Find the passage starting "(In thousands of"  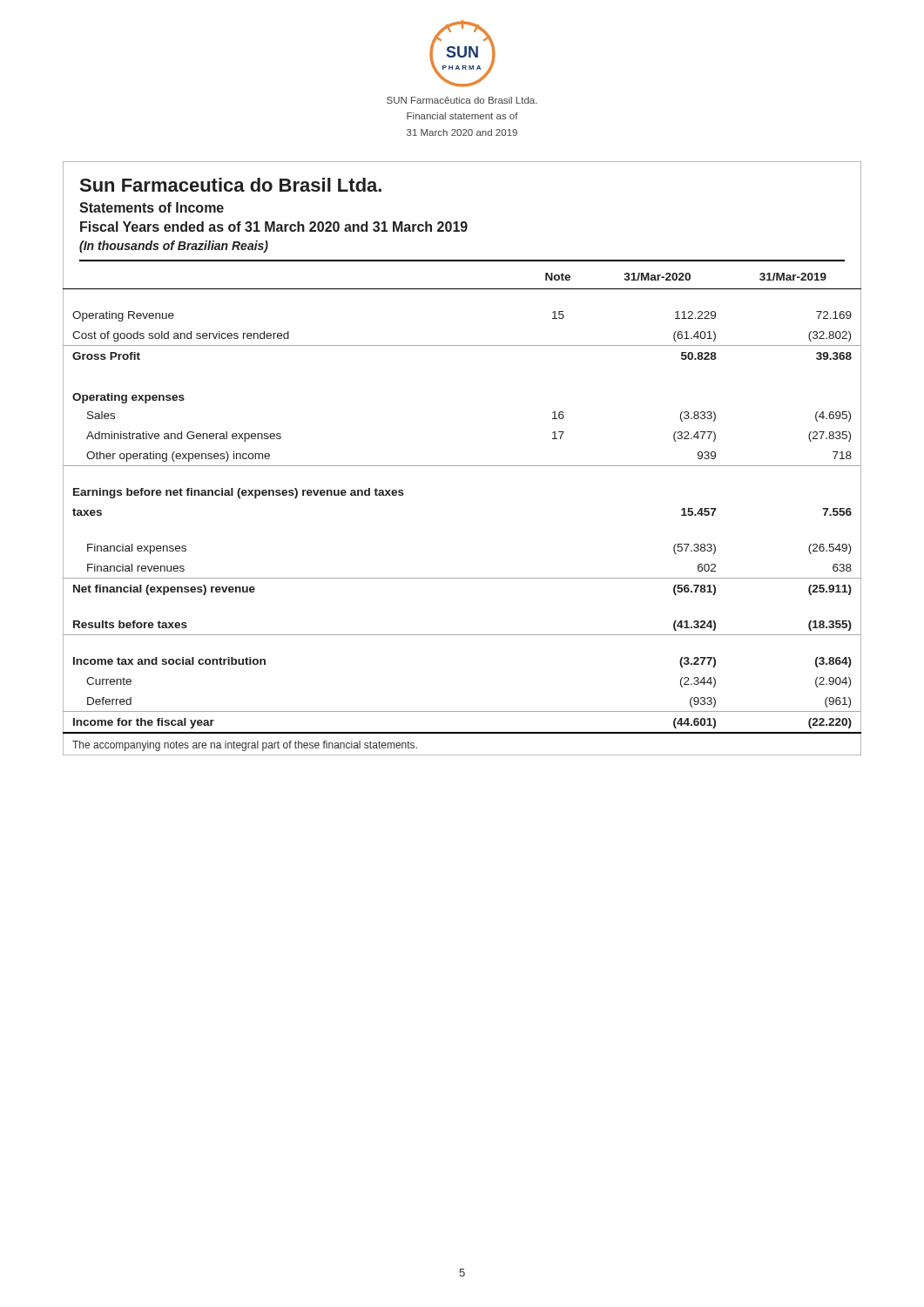coord(174,246)
